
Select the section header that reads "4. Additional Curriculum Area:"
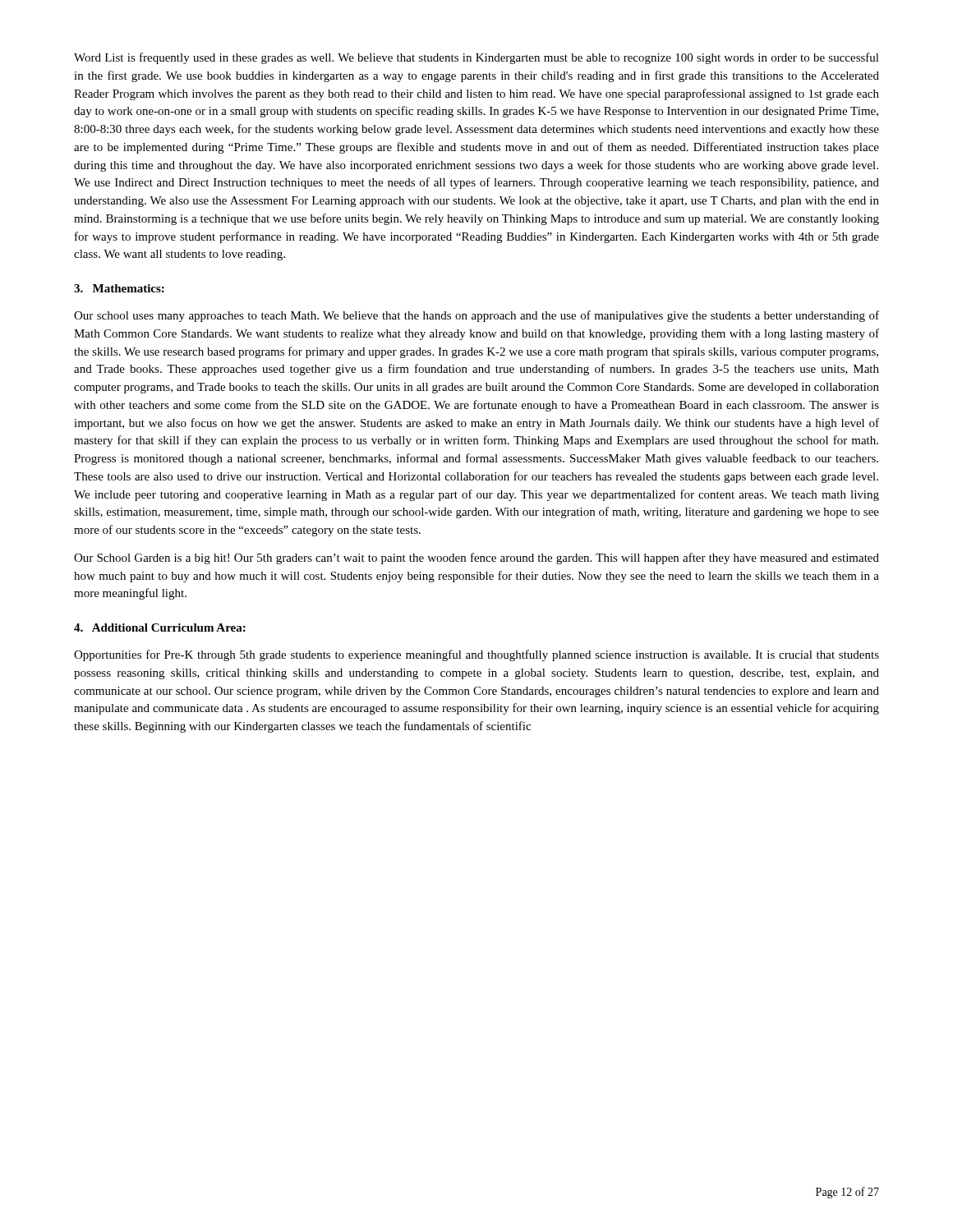[x=160, y=628]
